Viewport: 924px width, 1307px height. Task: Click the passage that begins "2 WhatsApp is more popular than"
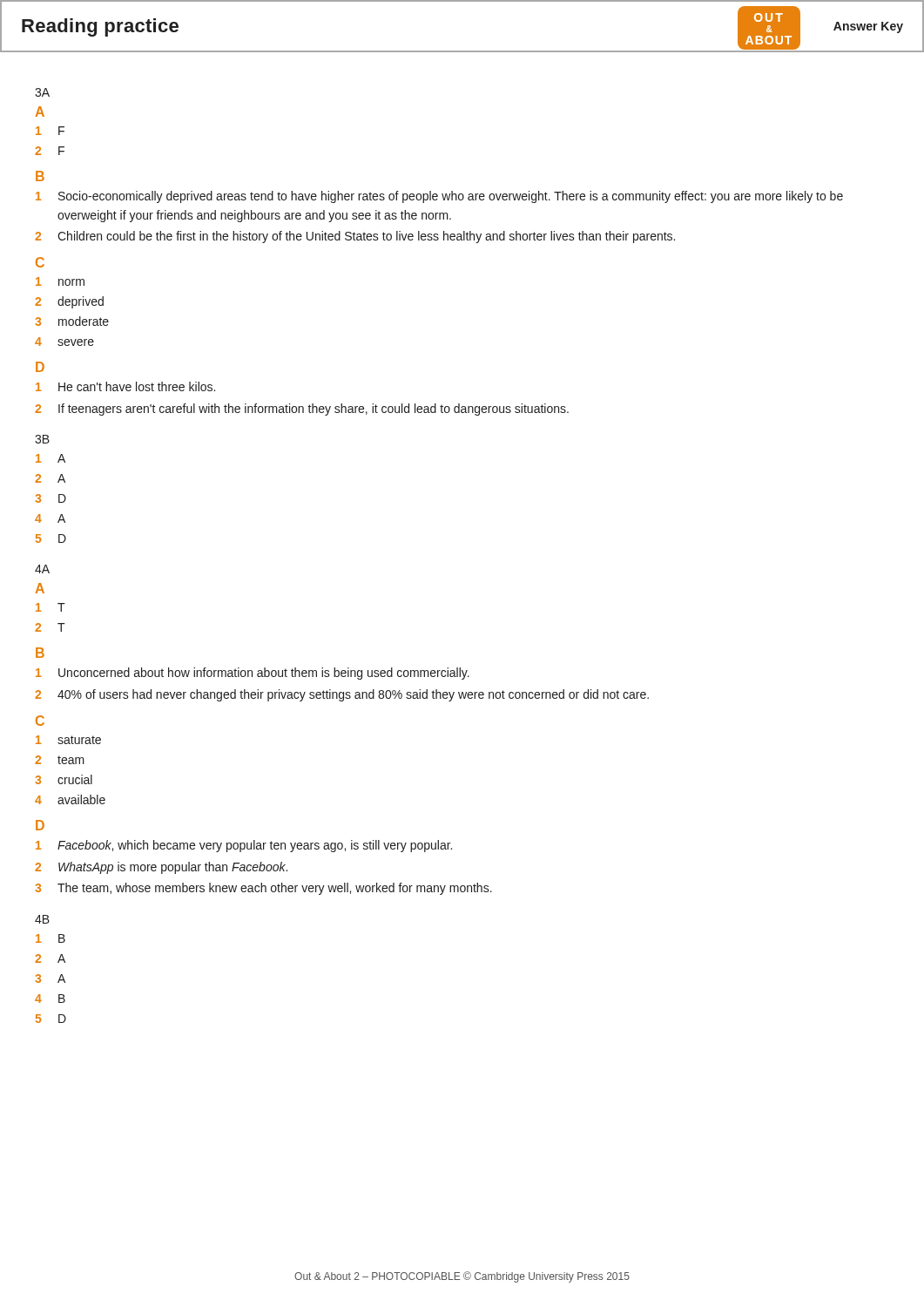click(162, 867)
